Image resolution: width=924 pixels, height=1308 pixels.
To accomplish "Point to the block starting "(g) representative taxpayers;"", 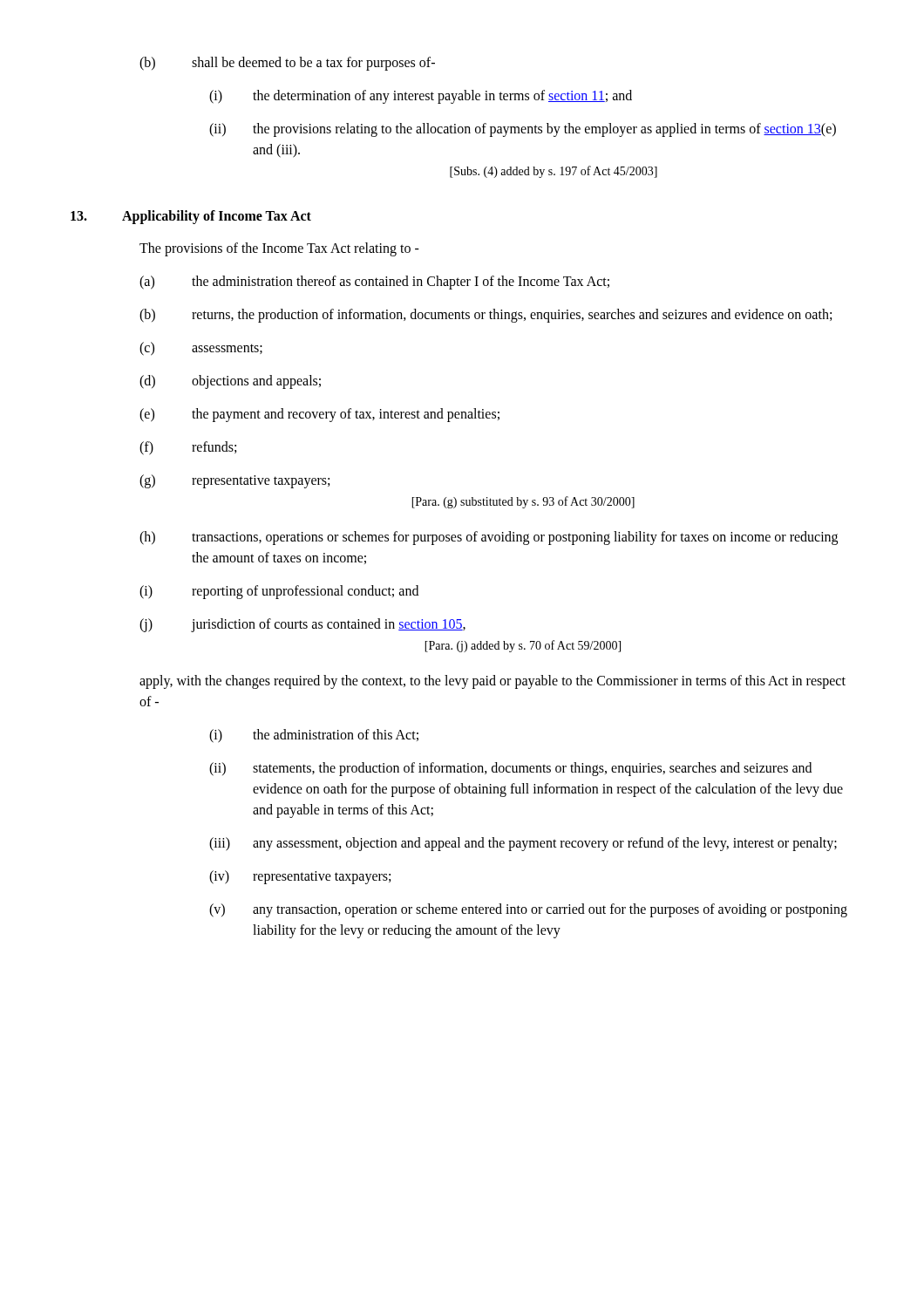I will [497, 492].
